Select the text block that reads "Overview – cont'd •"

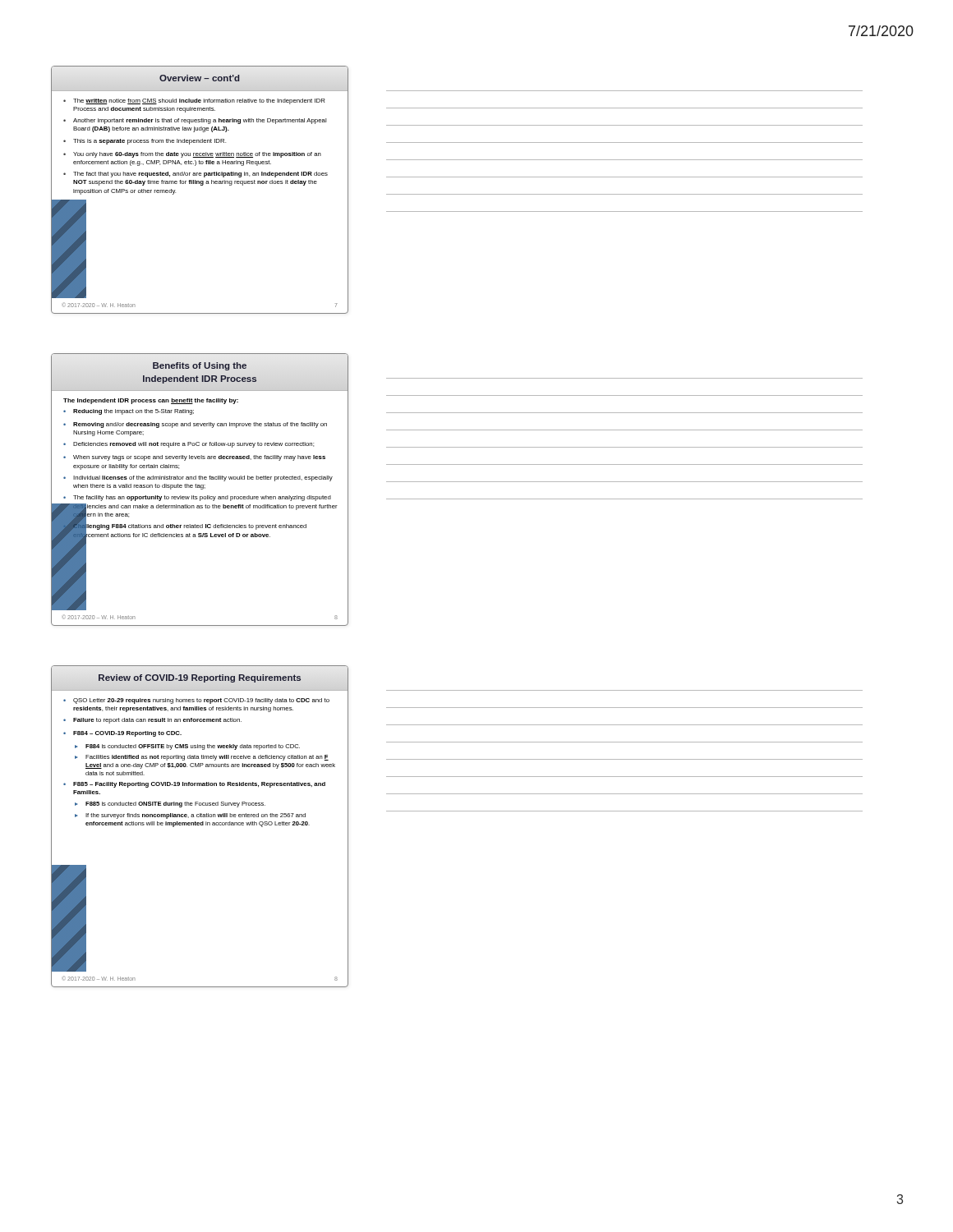[x=200, y=187]
